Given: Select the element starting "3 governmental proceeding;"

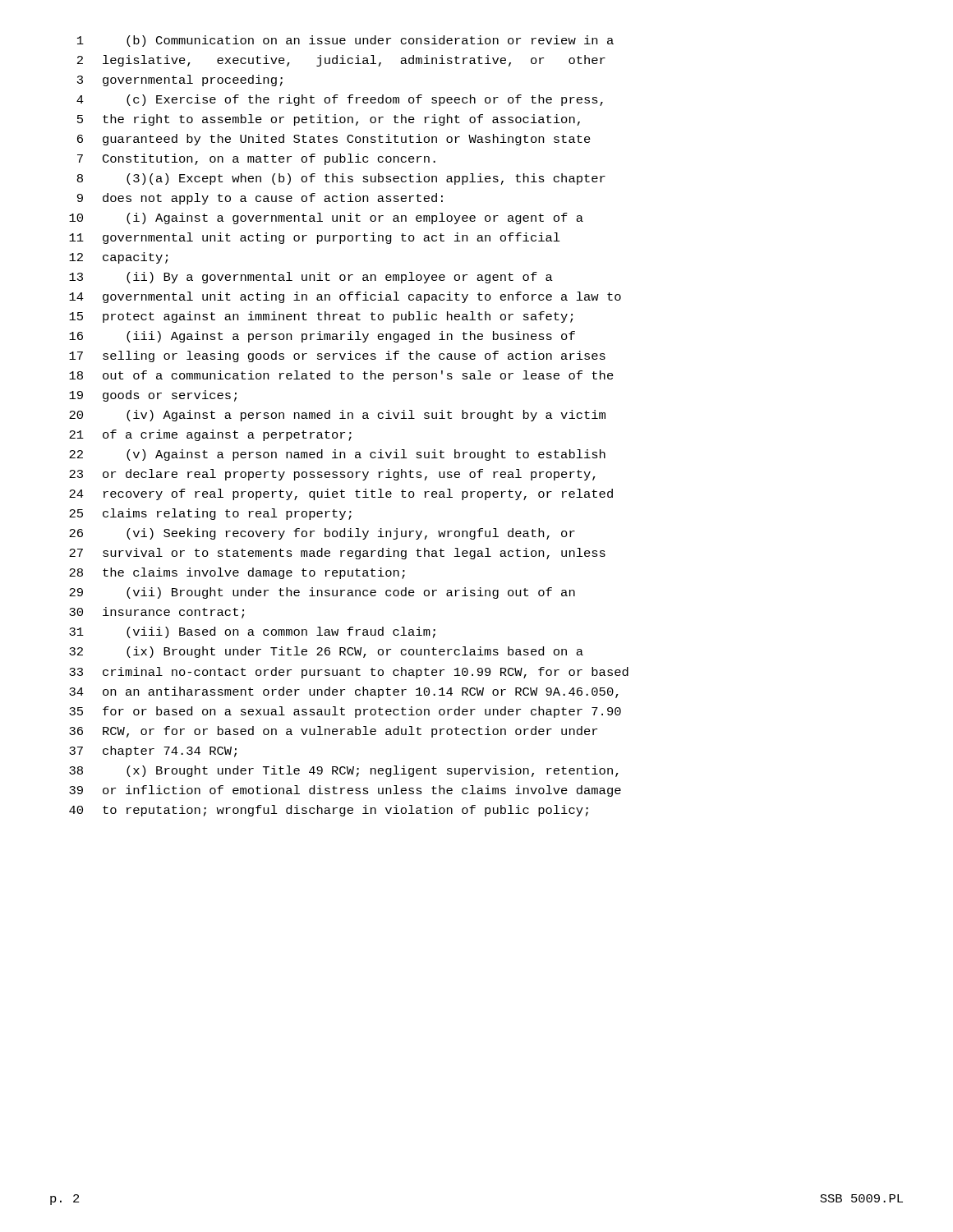Looking at the screenshot, I should tap(180, 80).
